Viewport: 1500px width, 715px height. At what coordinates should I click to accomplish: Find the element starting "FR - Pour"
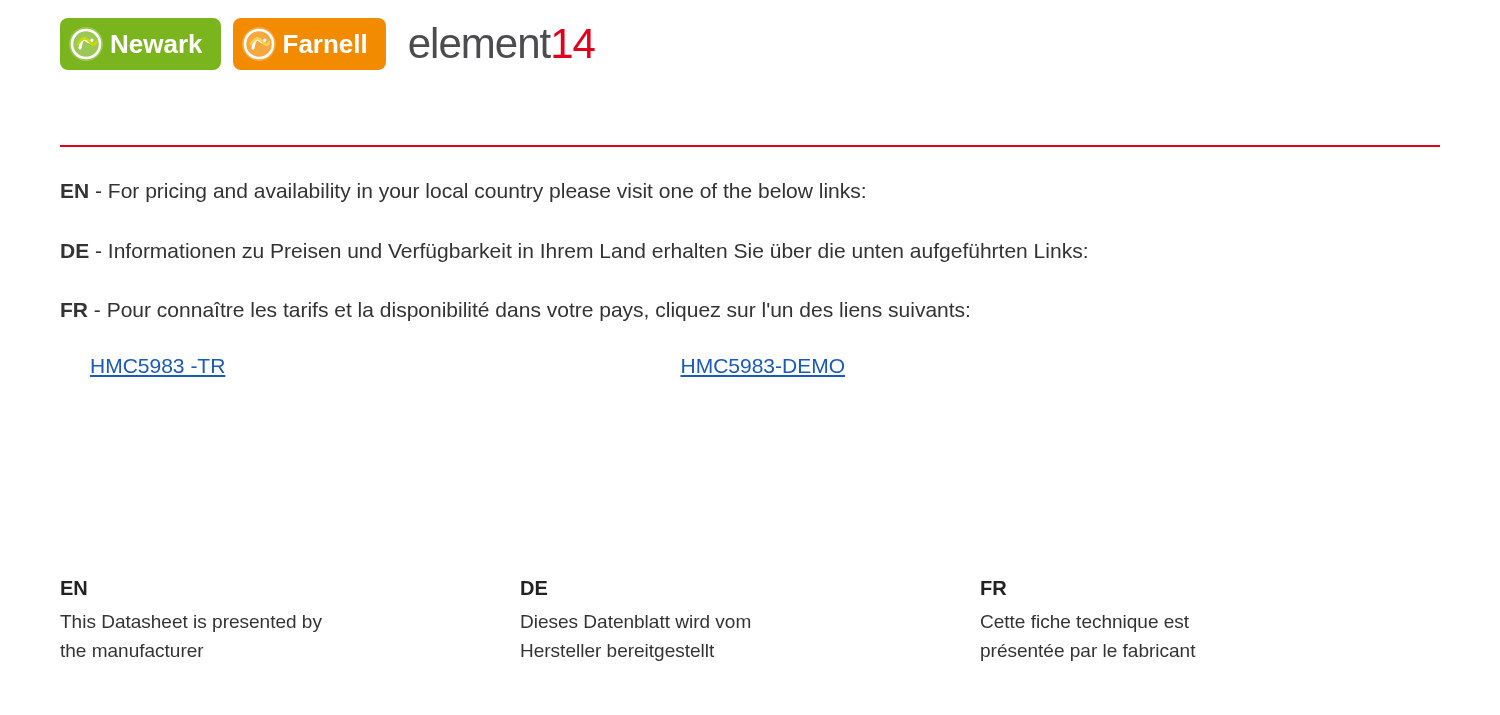[515, 310]
